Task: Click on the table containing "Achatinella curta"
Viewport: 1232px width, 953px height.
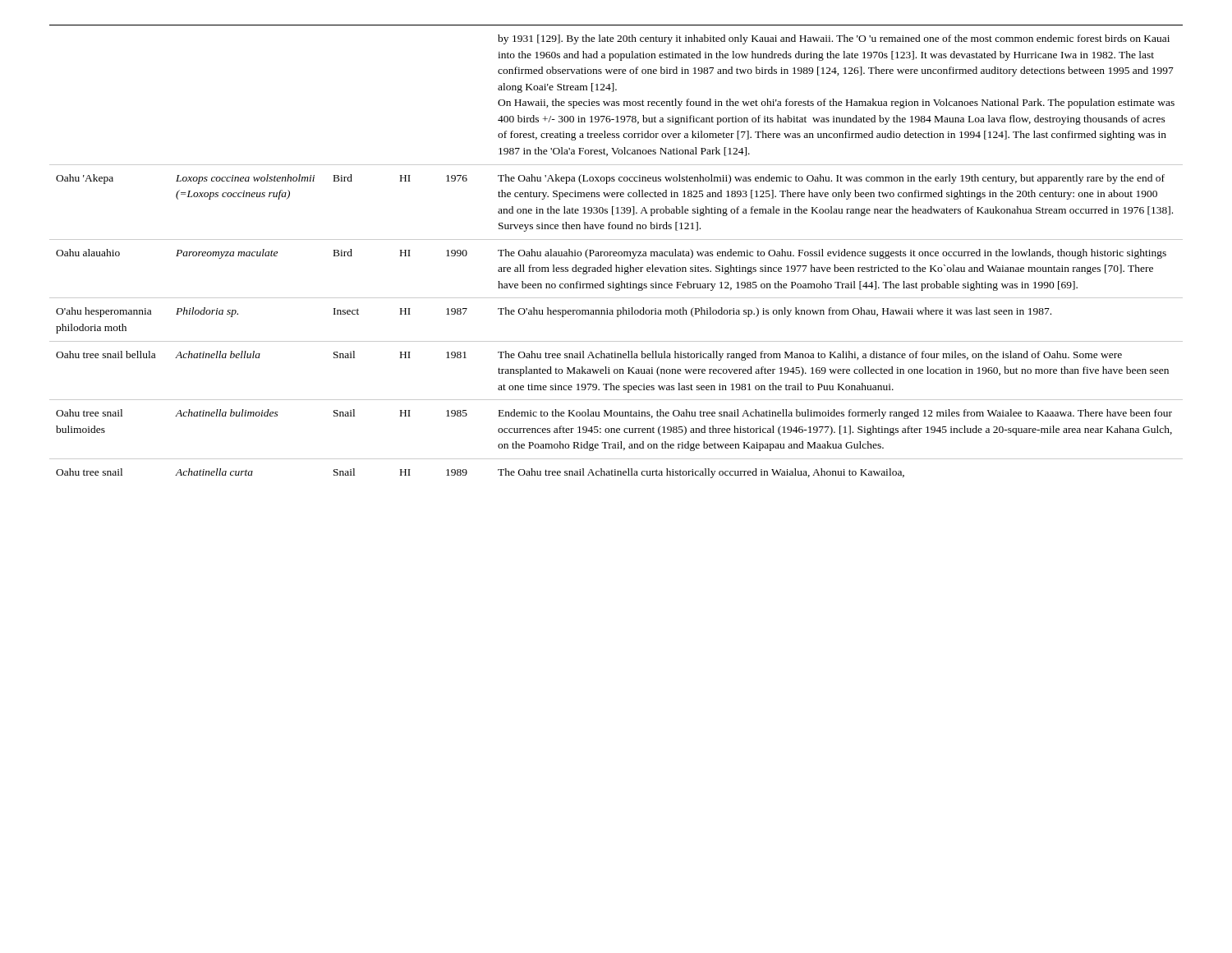Action: (x=616, y=255)
